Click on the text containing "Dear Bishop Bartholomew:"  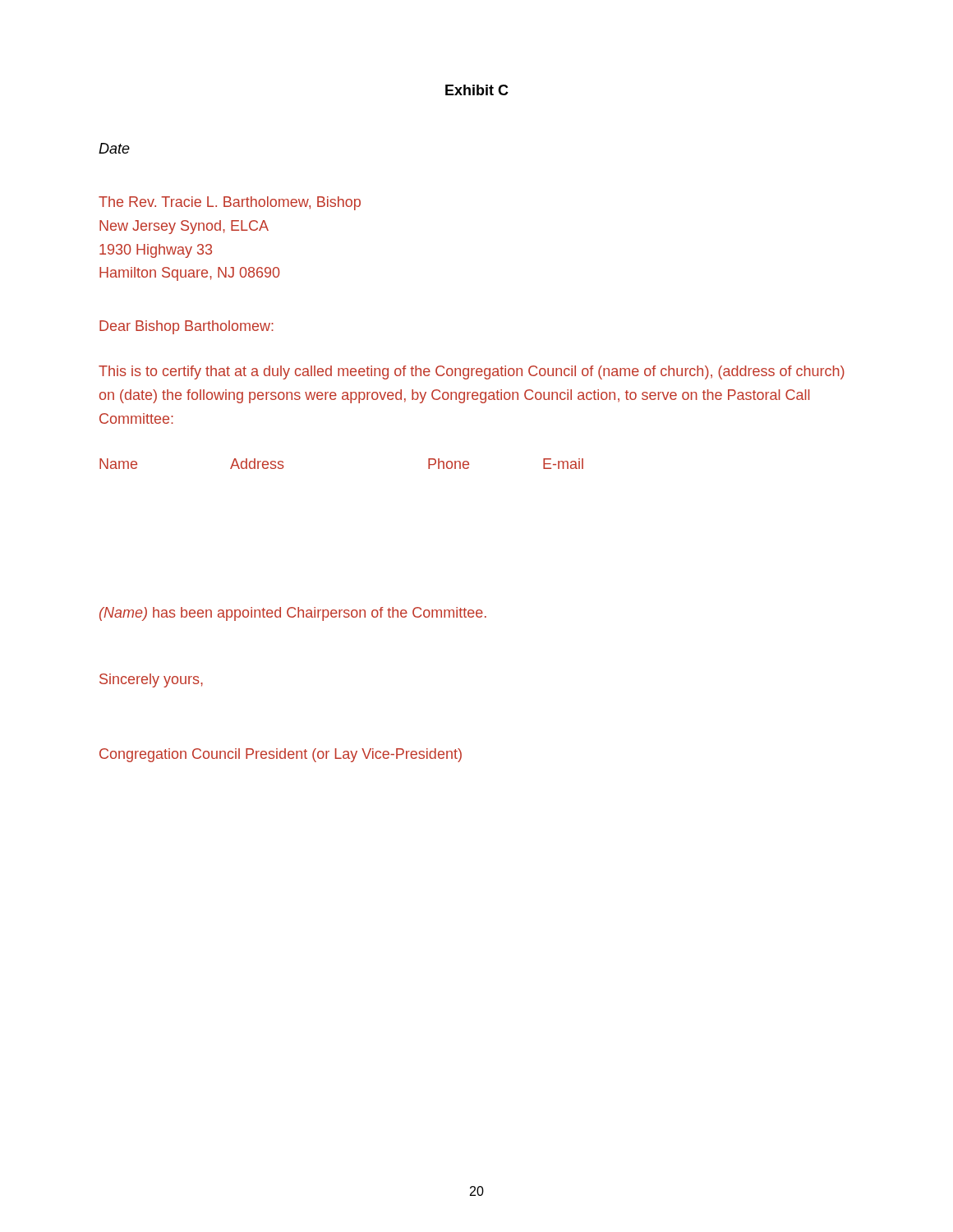point(187,326)
